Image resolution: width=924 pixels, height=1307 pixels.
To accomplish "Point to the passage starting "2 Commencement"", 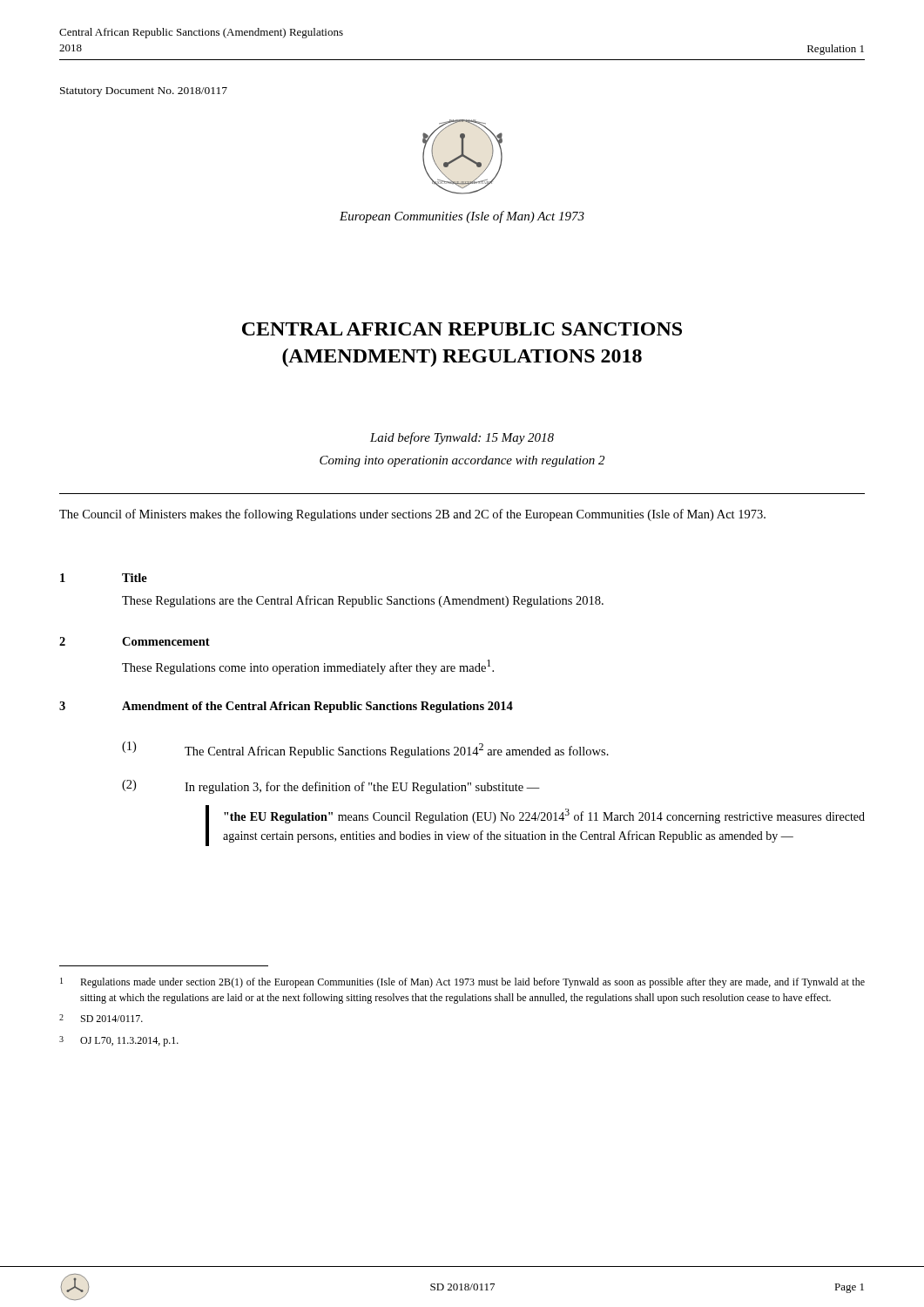I will pos(135,641).
